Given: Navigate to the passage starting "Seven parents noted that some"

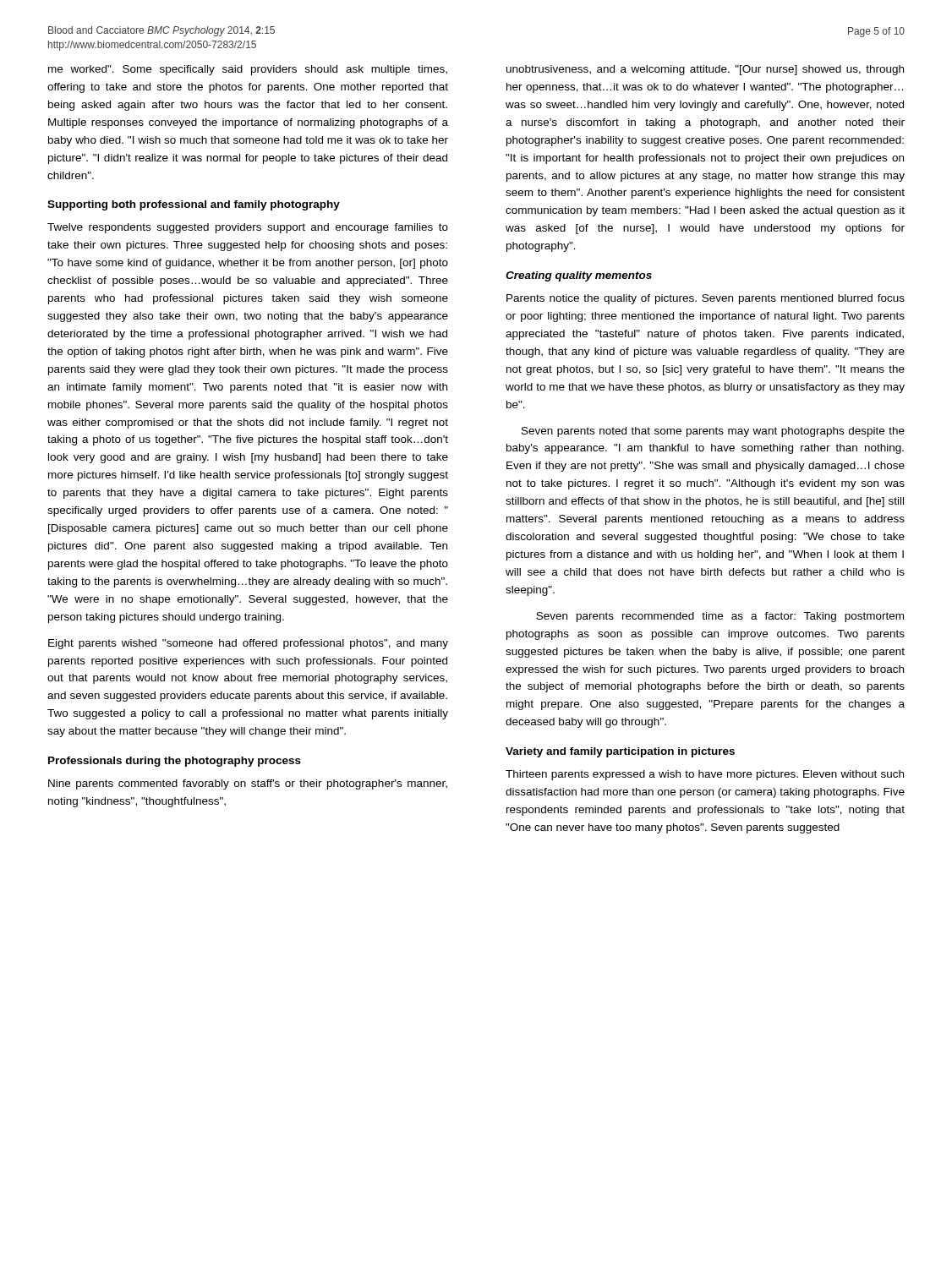Looking at the screenshot, I should (705, 510).
